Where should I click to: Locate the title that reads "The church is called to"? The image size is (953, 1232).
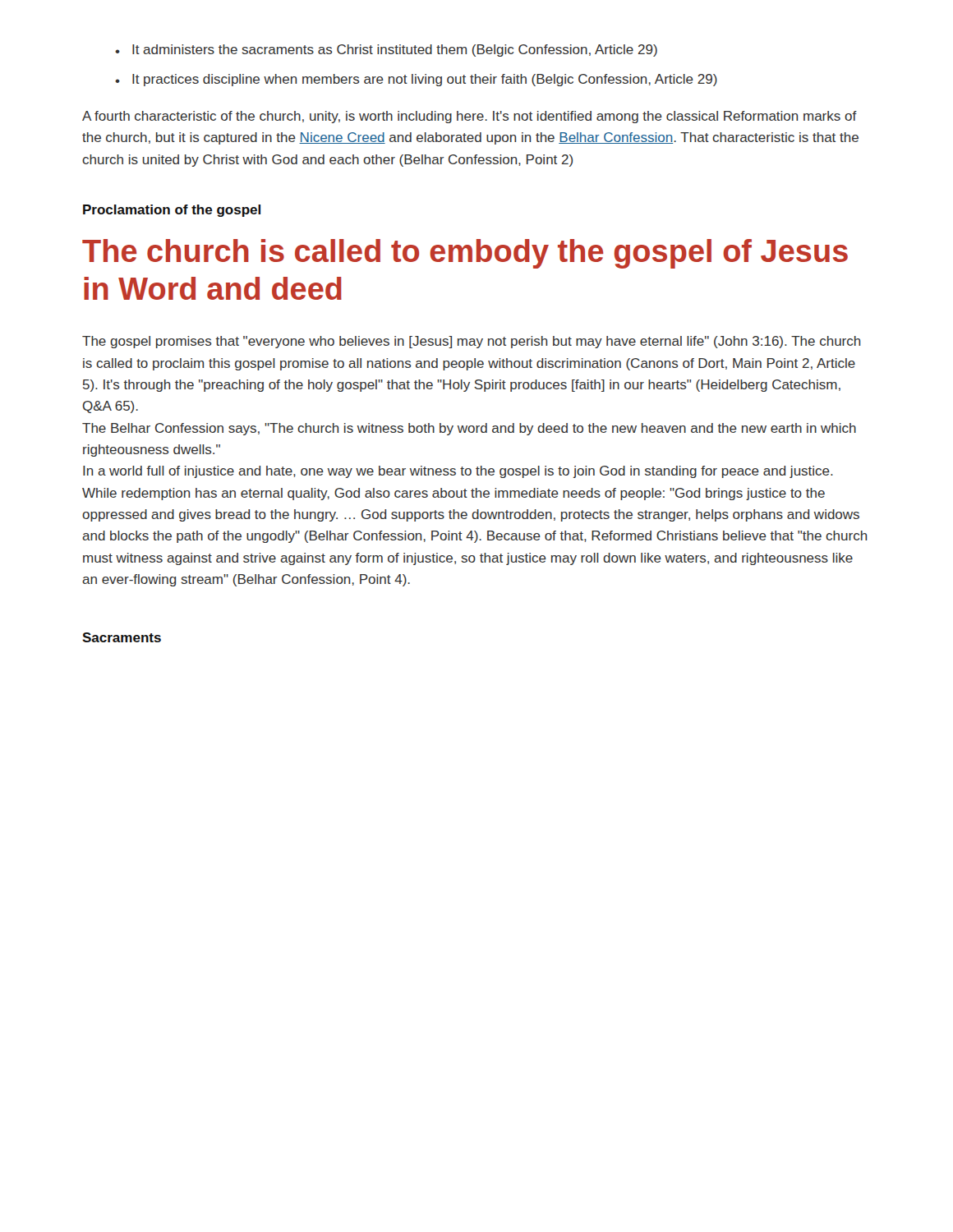[x=466, y=270]
